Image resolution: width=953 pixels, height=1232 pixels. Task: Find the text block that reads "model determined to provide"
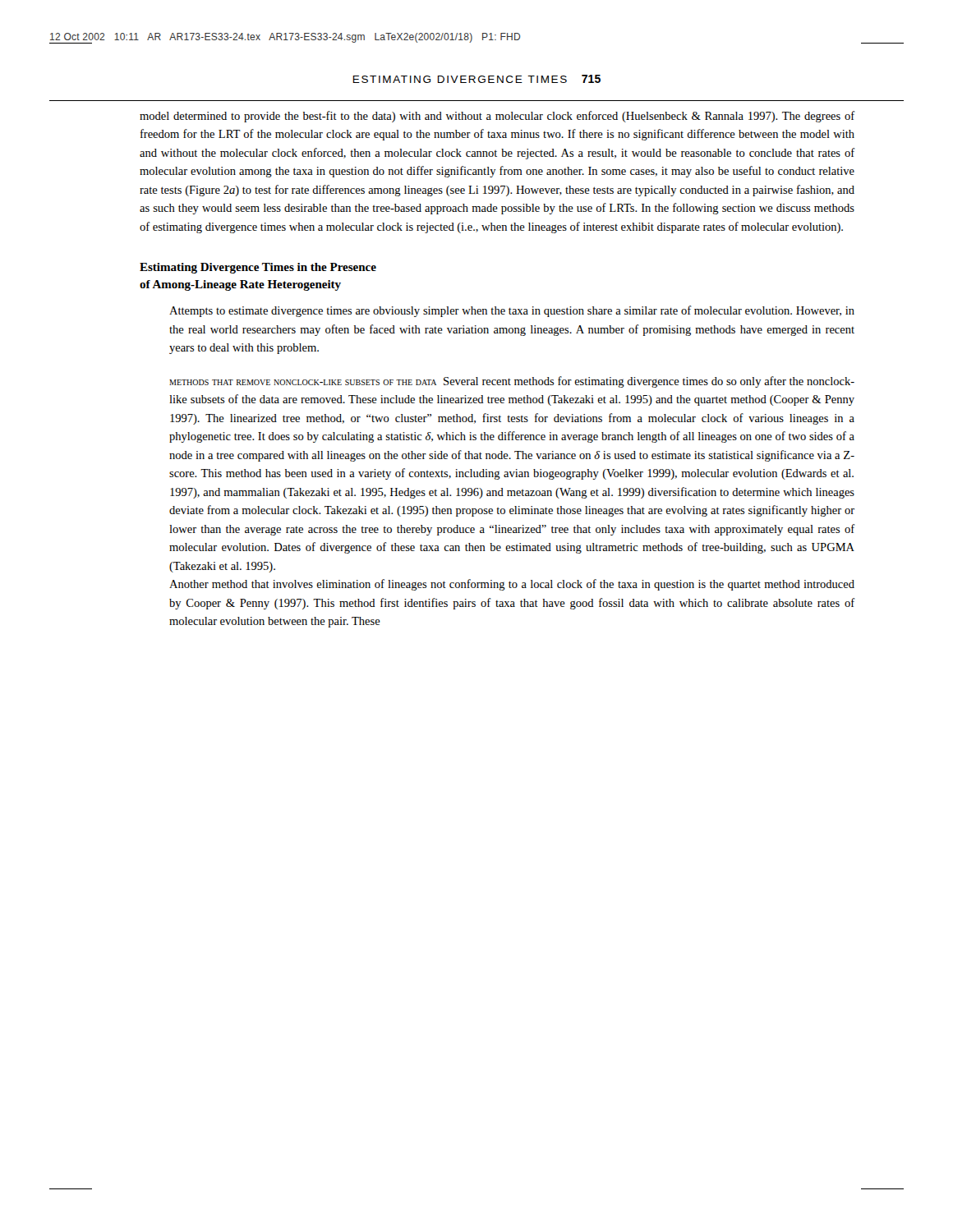(497, 171)
